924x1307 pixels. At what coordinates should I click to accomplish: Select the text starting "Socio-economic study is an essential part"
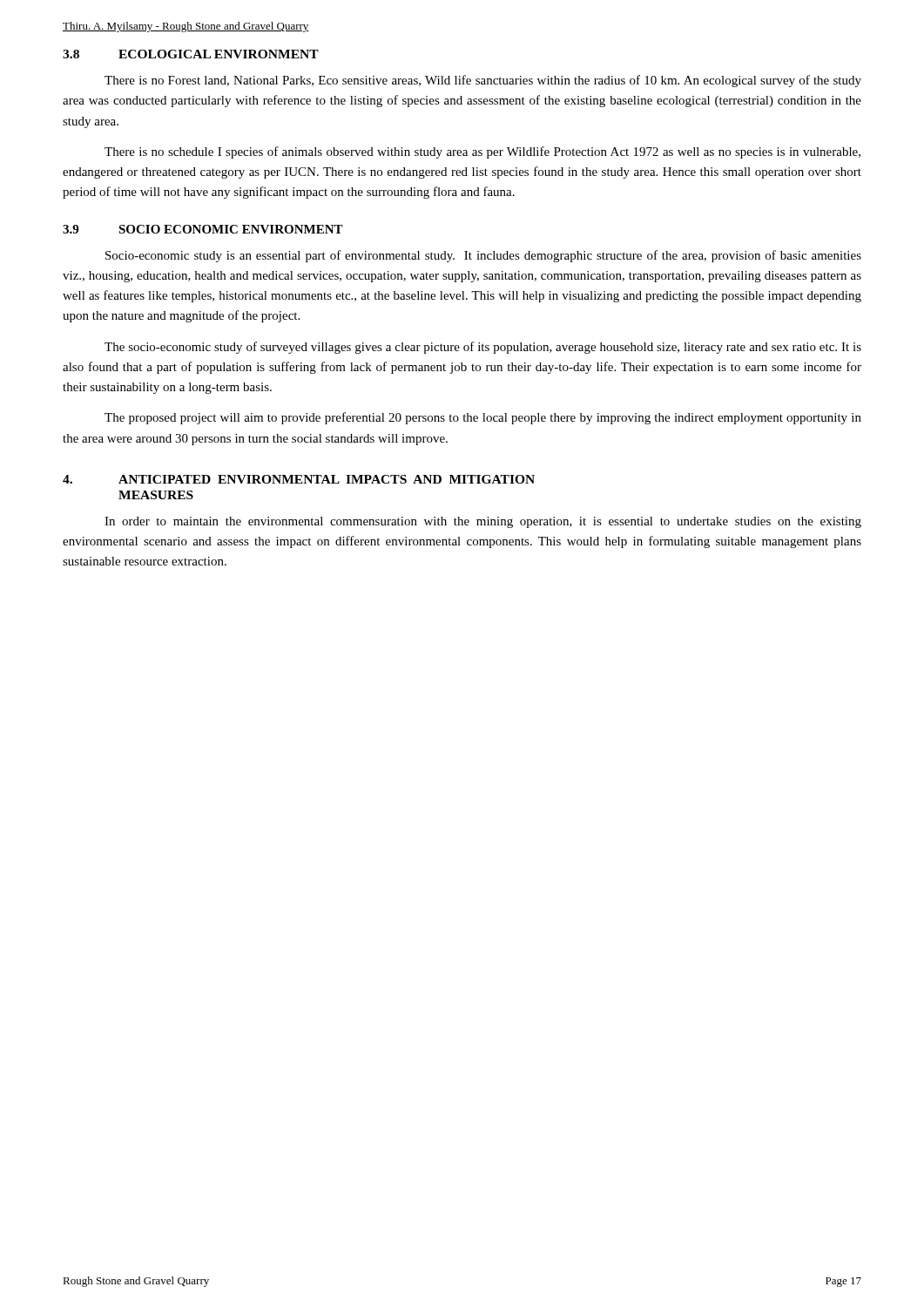[x=462, y=285]
